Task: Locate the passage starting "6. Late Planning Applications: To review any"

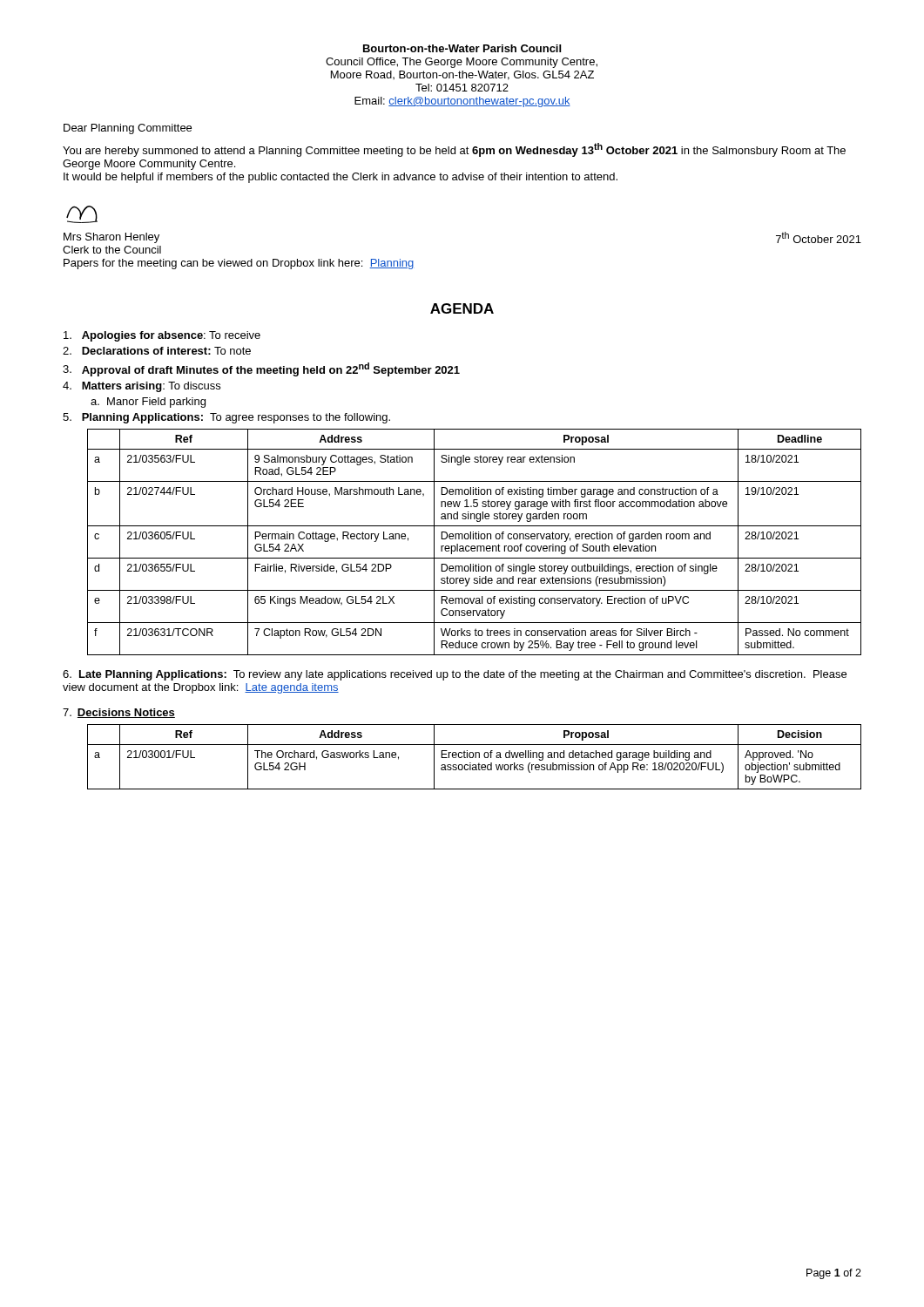Action: point(455,680)
